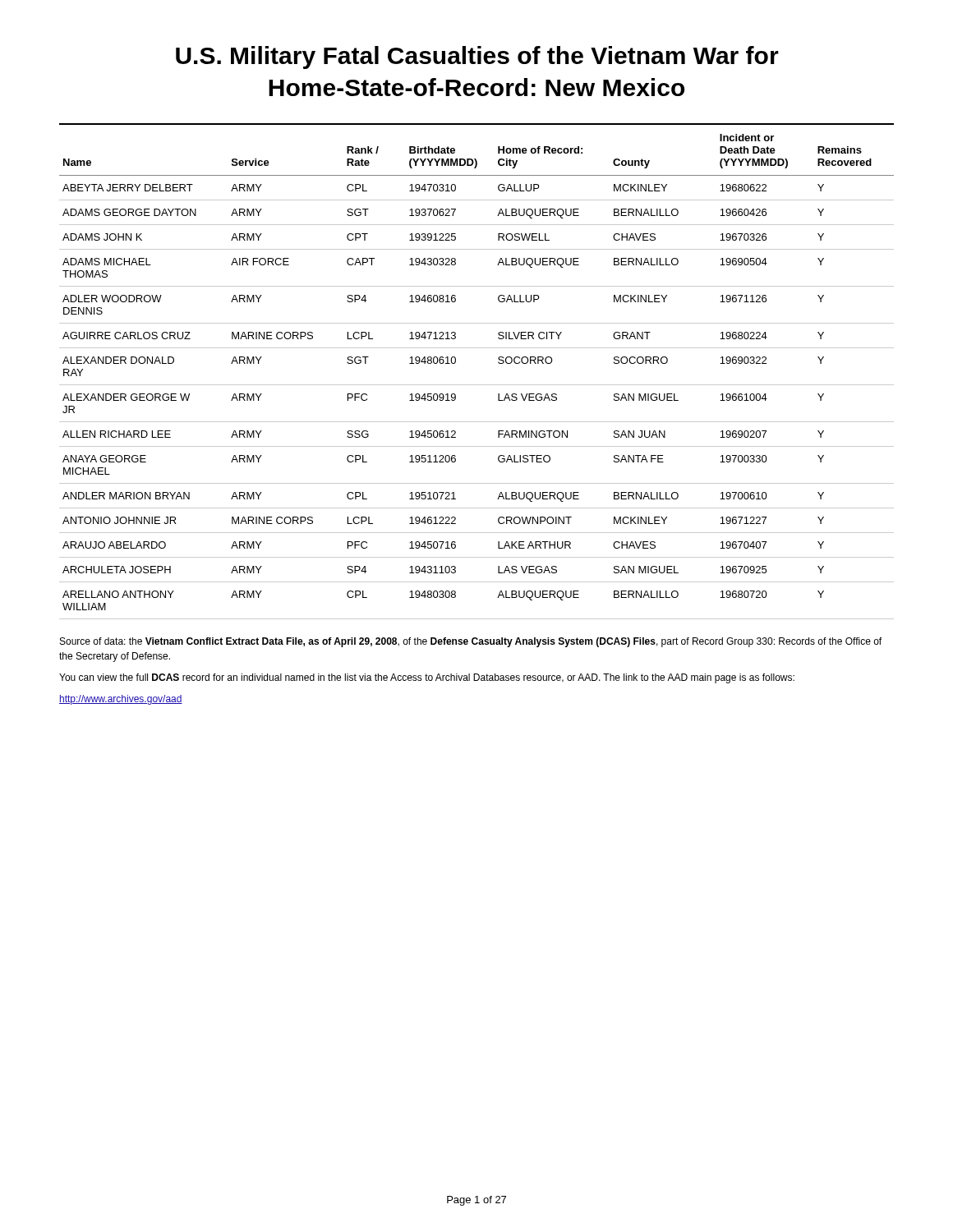Screen dimensions: 1232x953
Task: Where is the passage that starts "You can view the"?
Action: [476, 678]
